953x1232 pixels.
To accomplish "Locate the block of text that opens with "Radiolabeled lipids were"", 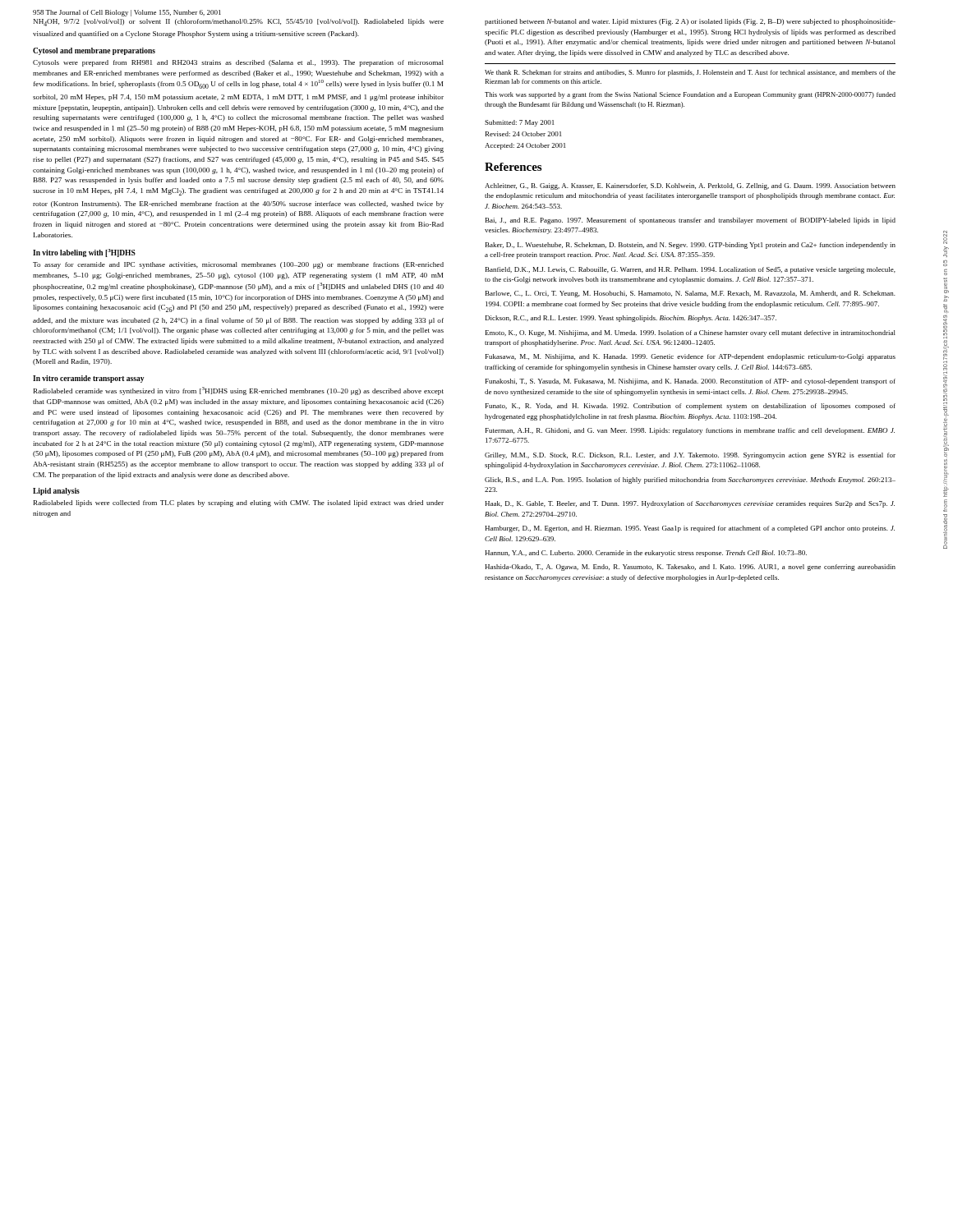I will pyautogui.click(x=238, y=508).
